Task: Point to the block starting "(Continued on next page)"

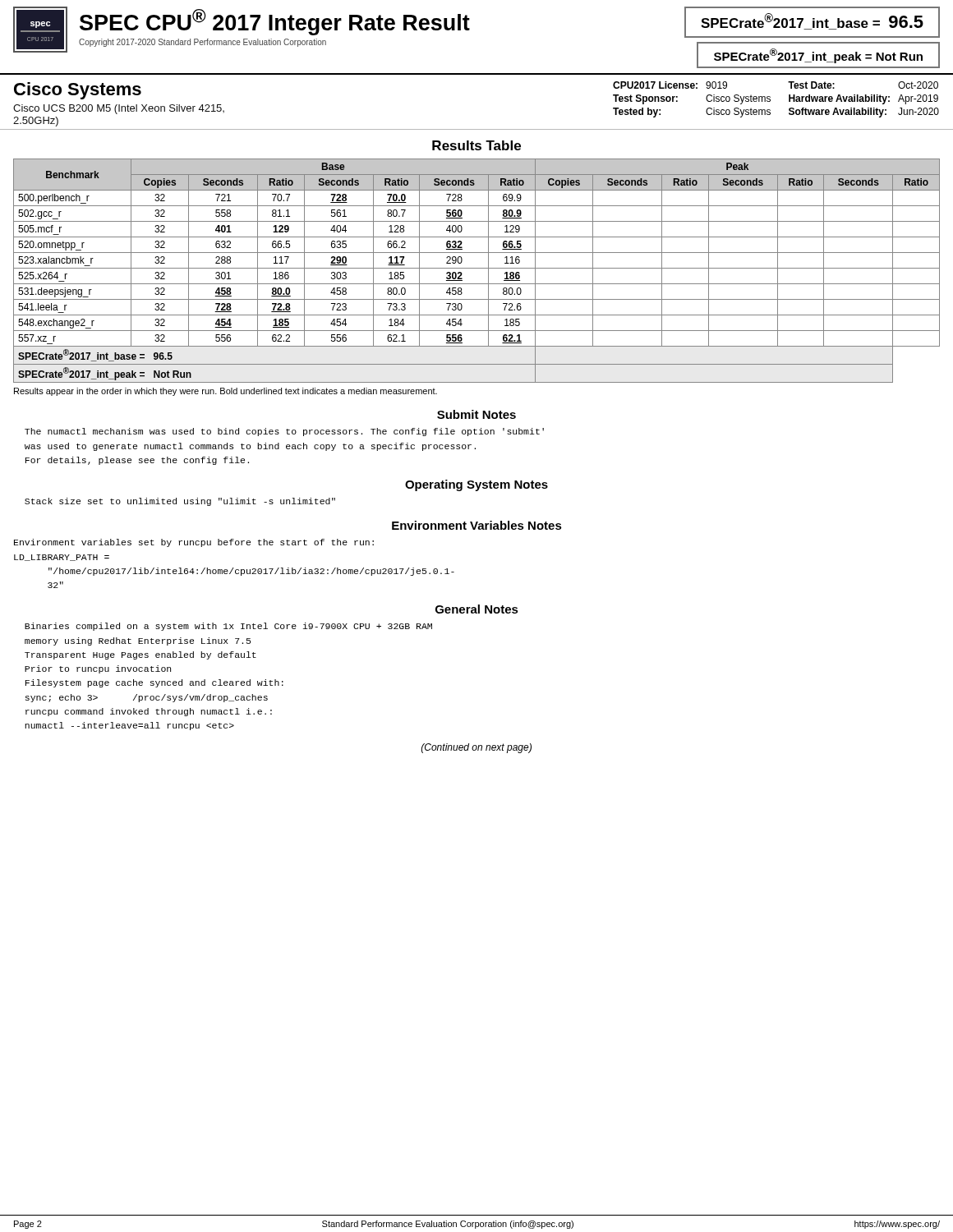Action: tap(476, 748)
